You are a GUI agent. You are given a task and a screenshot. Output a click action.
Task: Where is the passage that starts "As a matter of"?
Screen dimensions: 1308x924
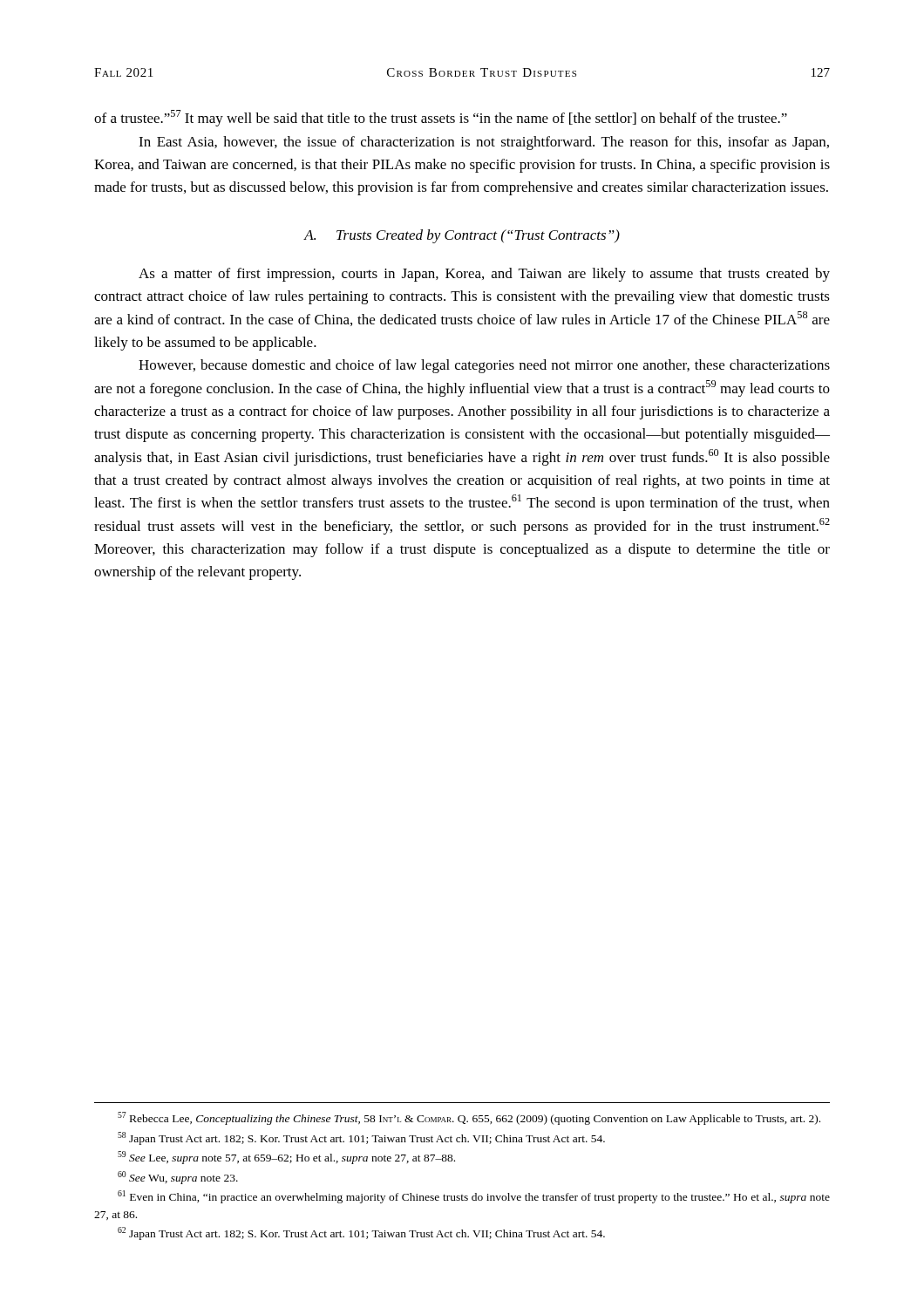(x=462, y=308)
